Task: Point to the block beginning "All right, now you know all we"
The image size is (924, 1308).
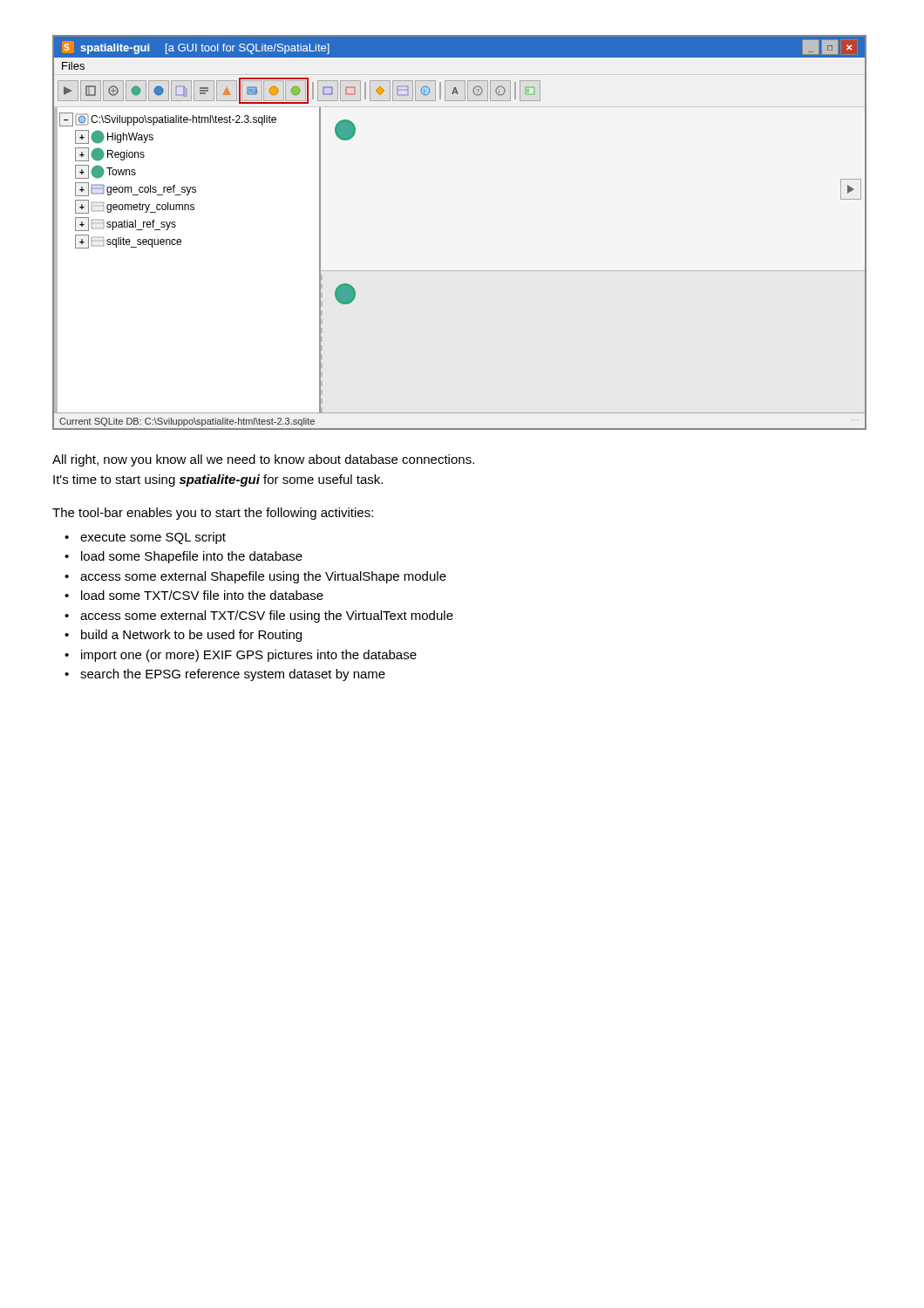Action: pyautogui.click(x=264, y=469)
